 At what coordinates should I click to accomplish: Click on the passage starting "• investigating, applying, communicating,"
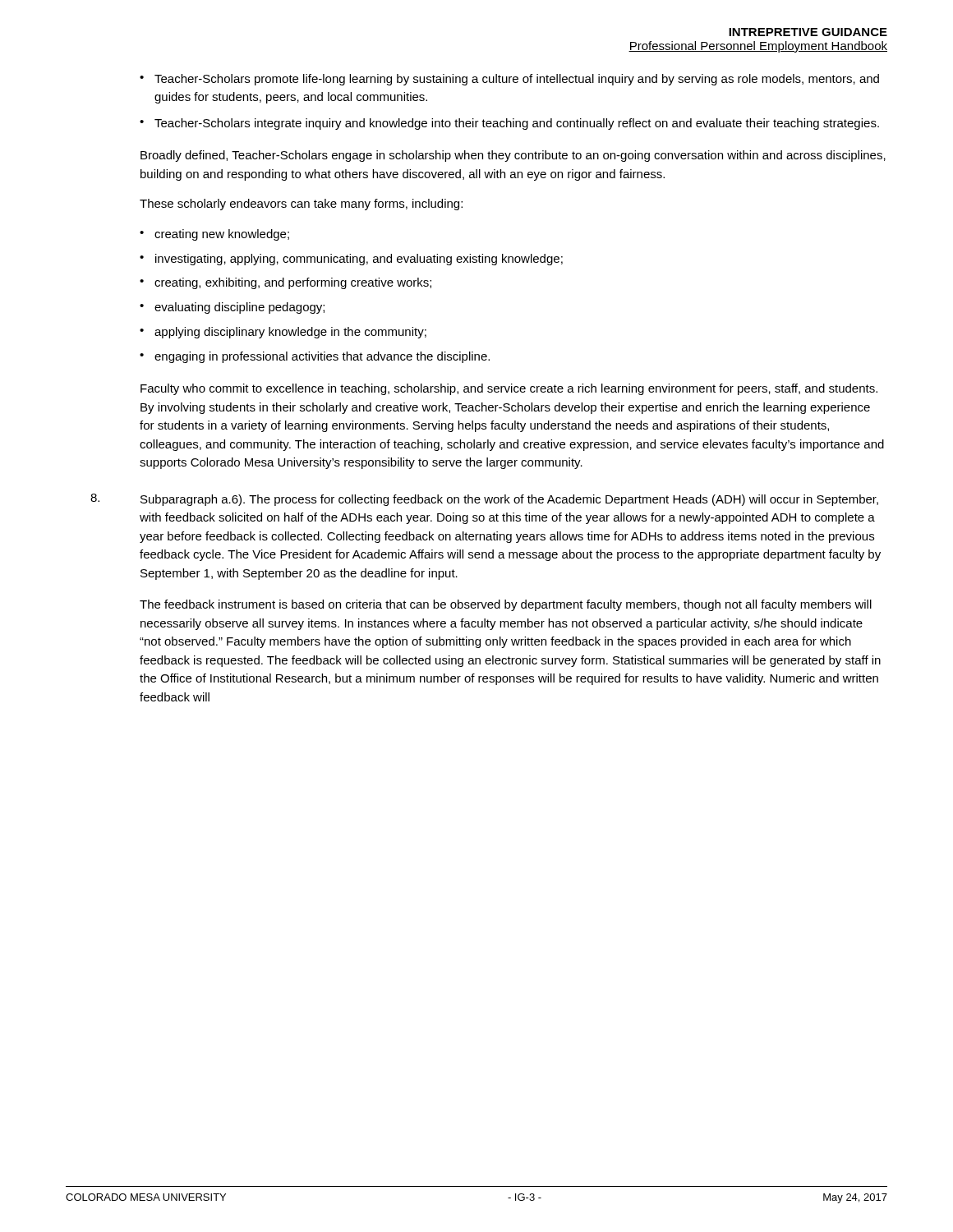pos(352,258)
